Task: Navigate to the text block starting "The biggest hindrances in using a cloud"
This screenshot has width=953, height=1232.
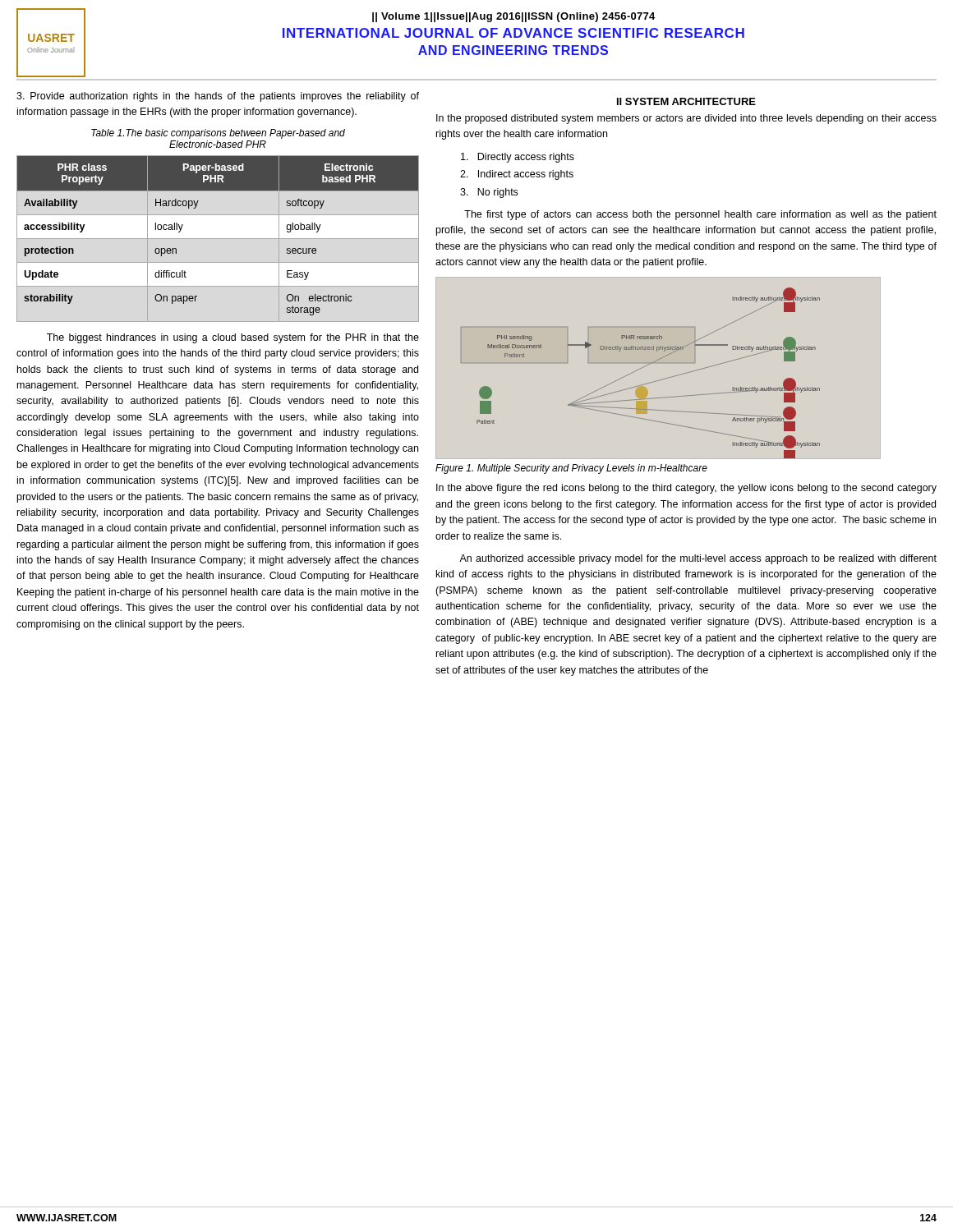Action: click(x=218, y=481)
